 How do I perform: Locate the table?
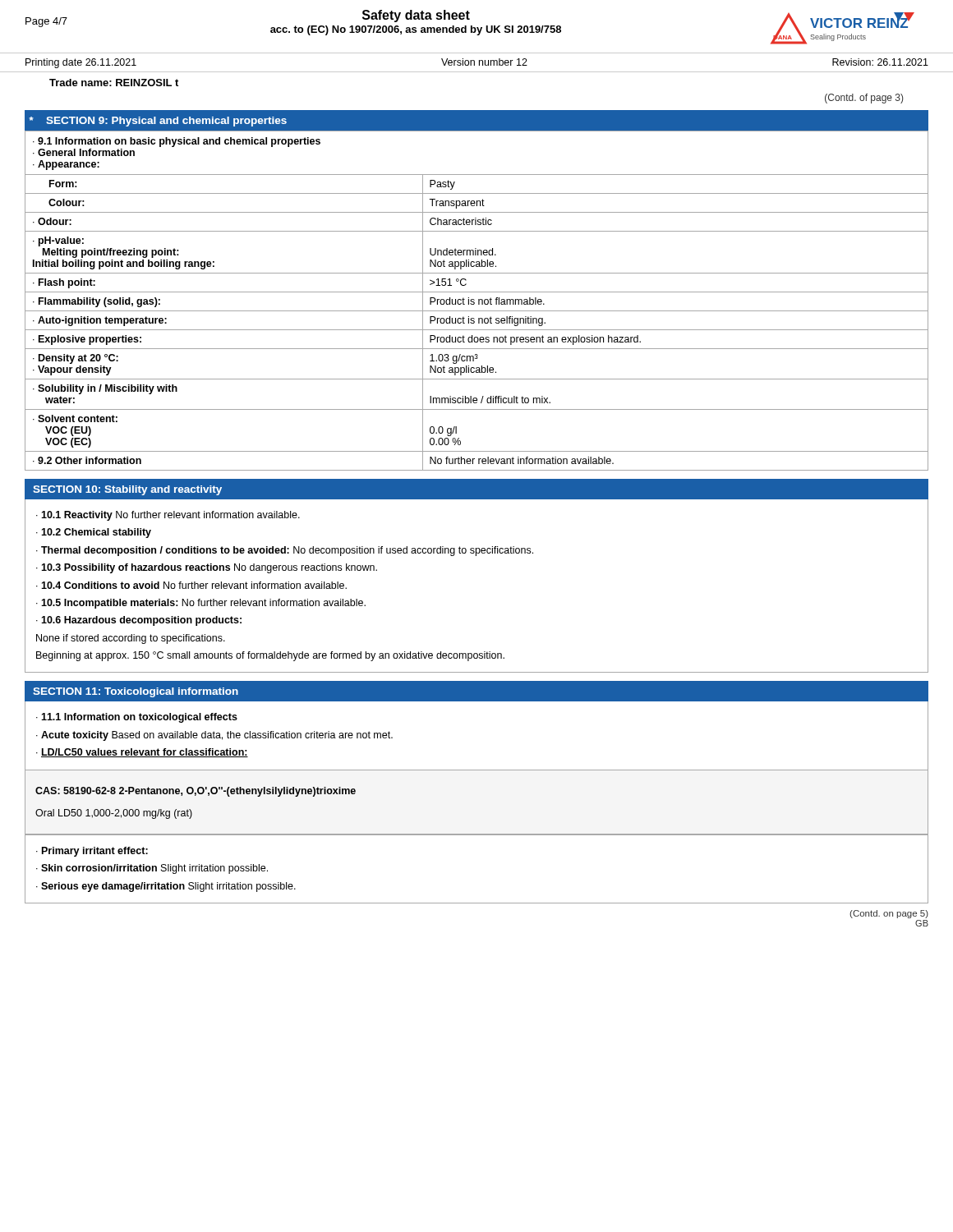(476, 301)
